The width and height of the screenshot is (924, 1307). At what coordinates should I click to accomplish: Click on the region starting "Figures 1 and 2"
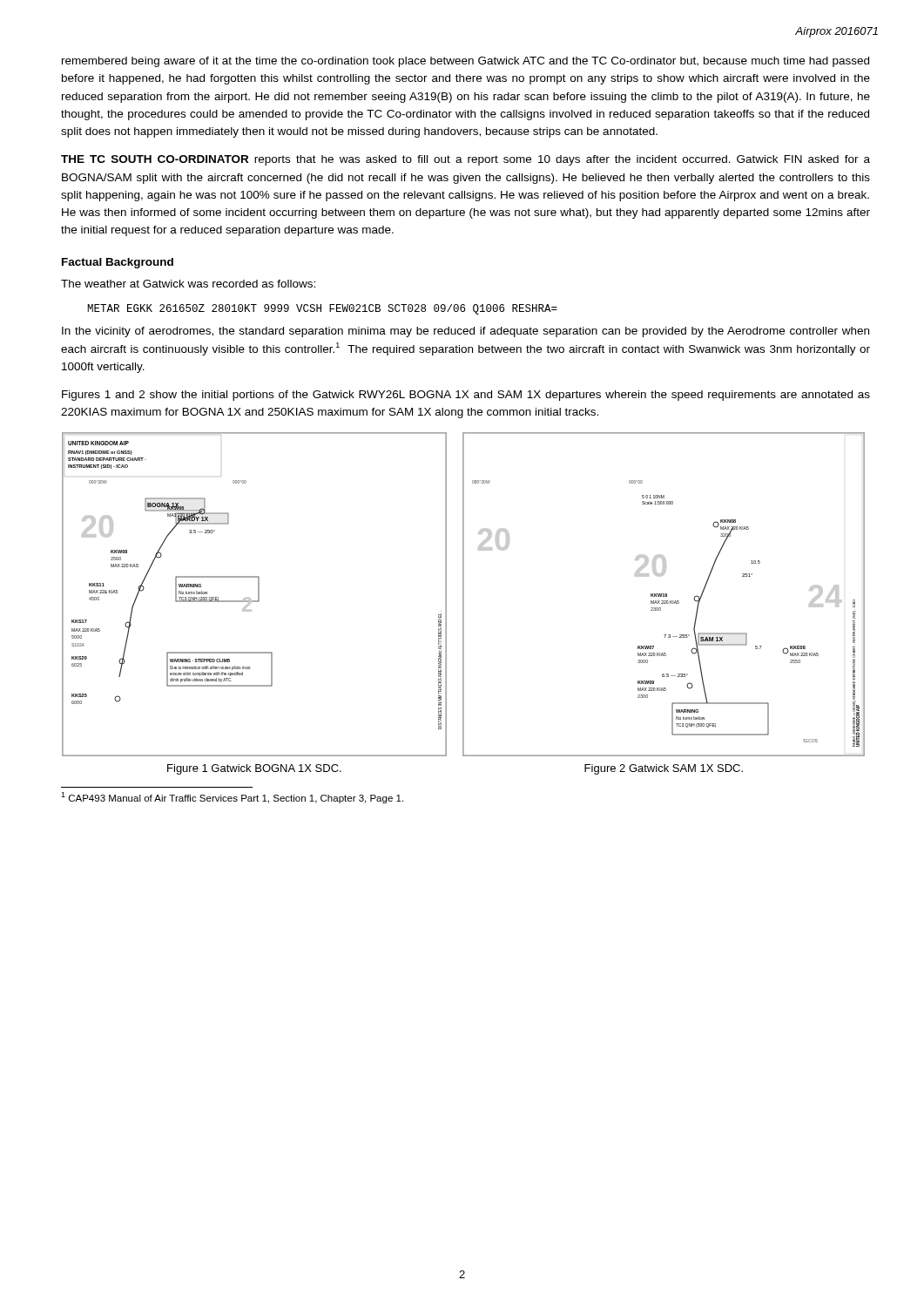pos(466,403)
